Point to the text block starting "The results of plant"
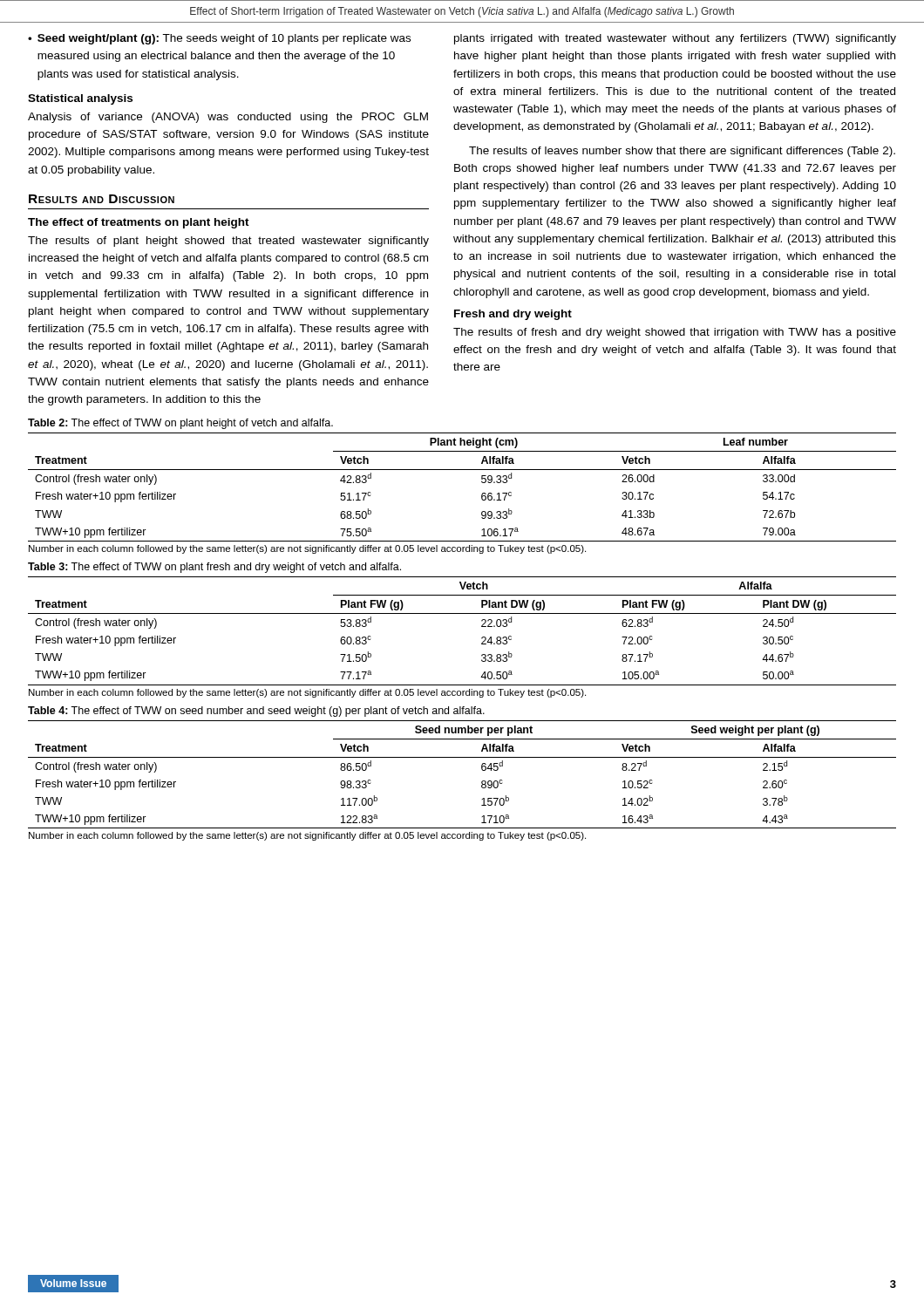Screen dimensions: 1308x924 point(228,320)
